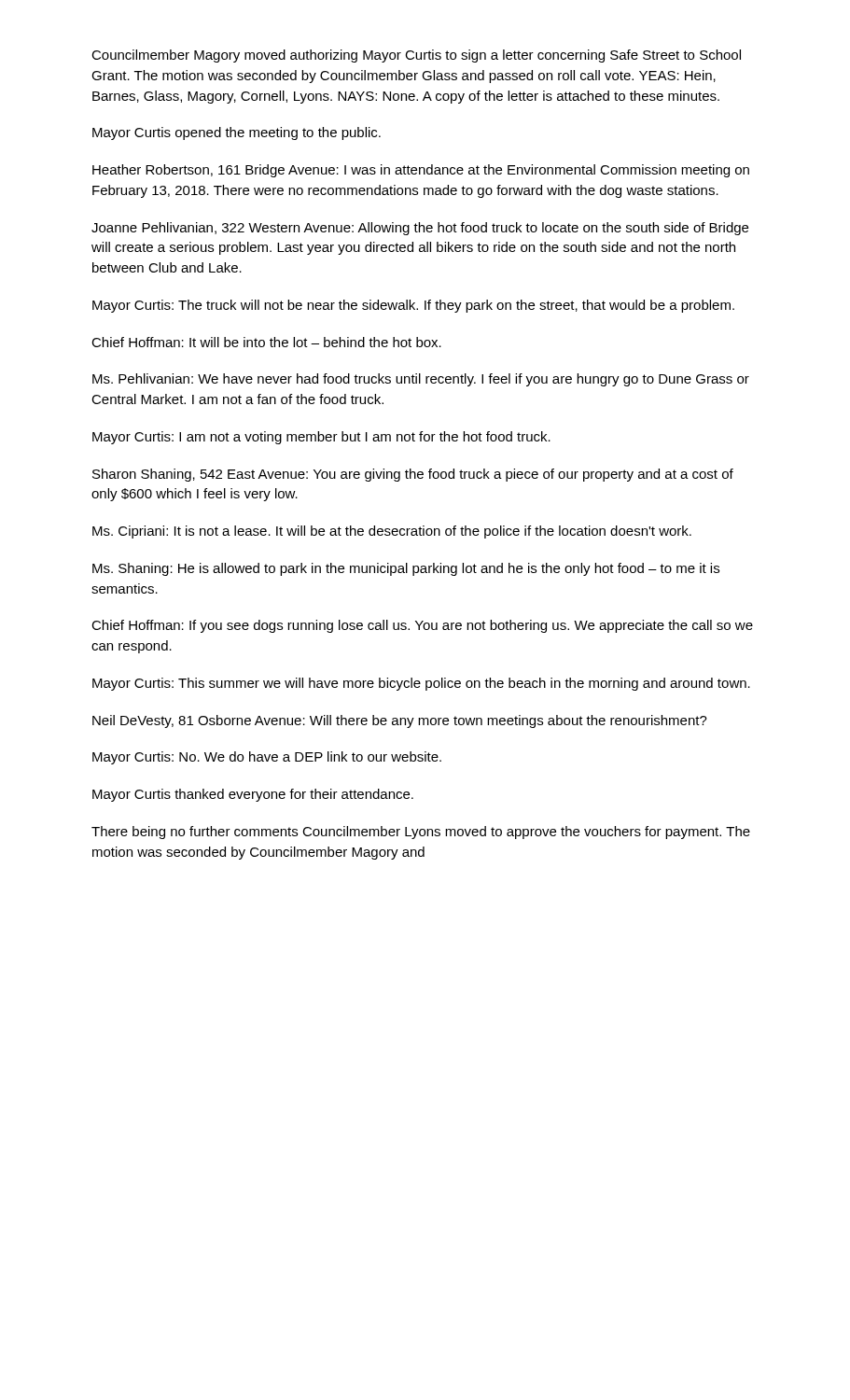Image resolution: width=850 pixels, height=1400 pixels.
Task: Find the passage starting "Mayor Curtis thanked everyone for their attendance."
Action: point(253,794)
